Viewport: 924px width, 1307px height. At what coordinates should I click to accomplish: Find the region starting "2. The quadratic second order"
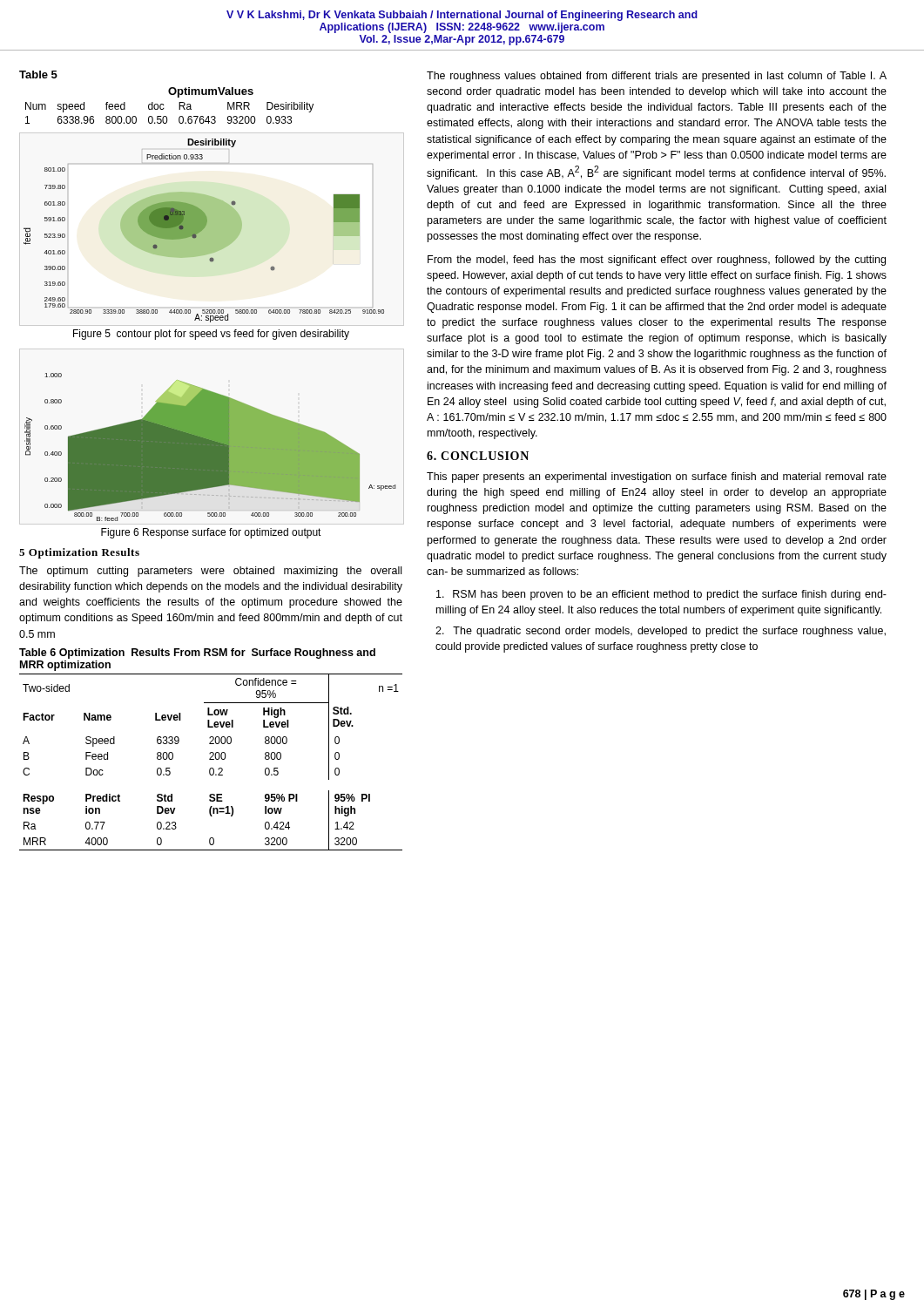point(661,639)
